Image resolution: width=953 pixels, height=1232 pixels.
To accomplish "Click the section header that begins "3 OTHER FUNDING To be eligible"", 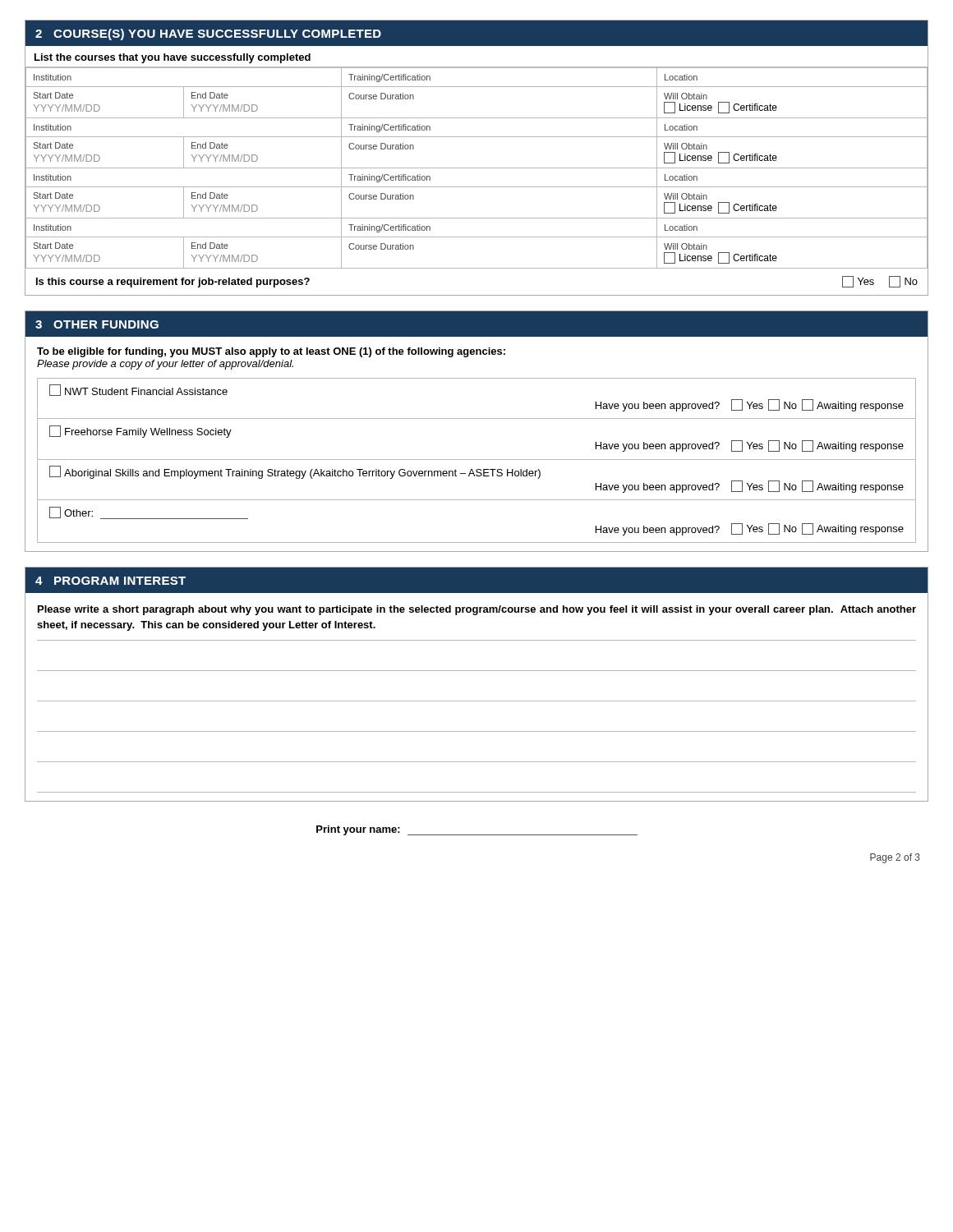I will (476, 431).
